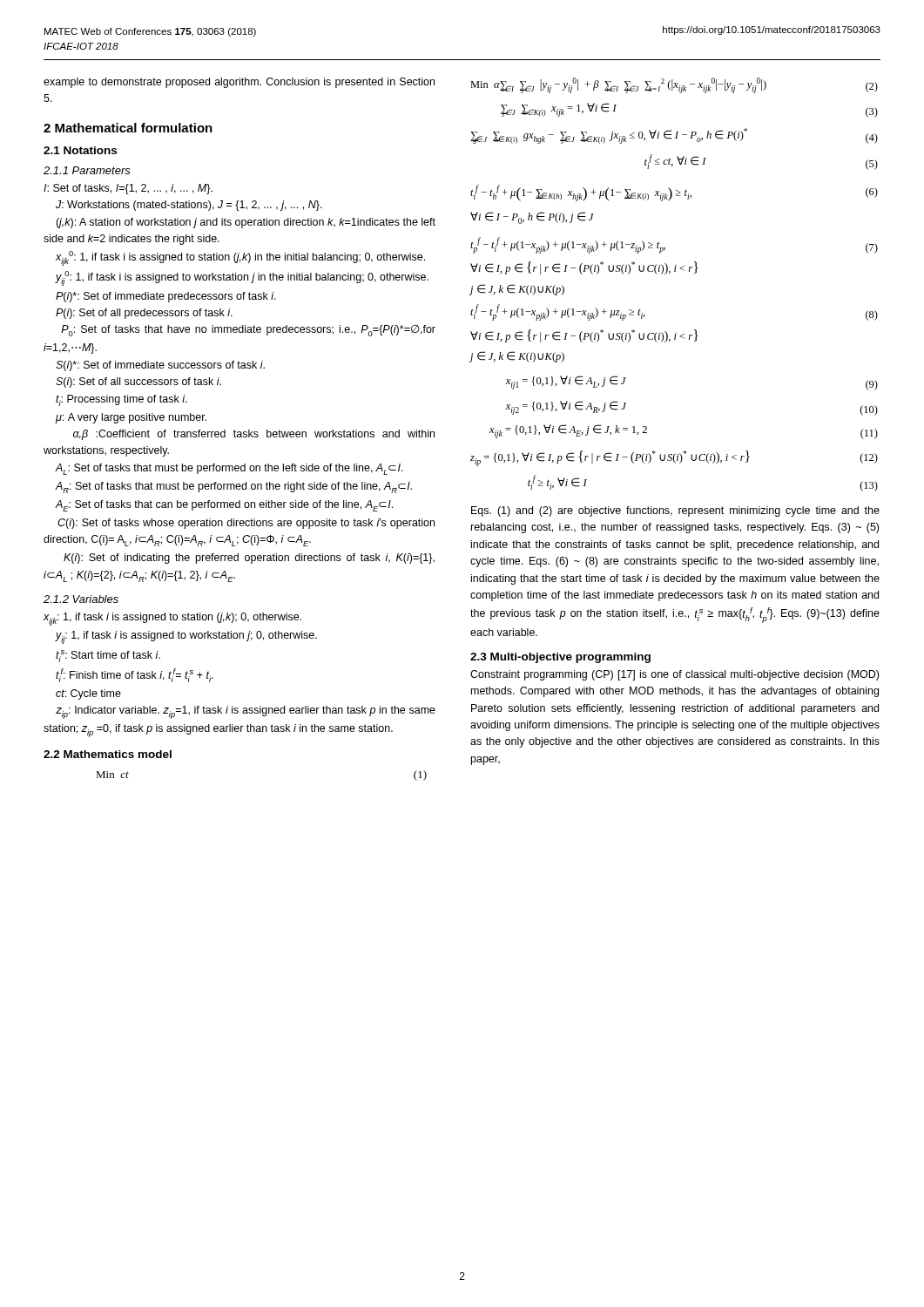Click on the region starting "Min ct (1)"
The height and width of the screenshot is (1307, 924).
pos(111,775)
